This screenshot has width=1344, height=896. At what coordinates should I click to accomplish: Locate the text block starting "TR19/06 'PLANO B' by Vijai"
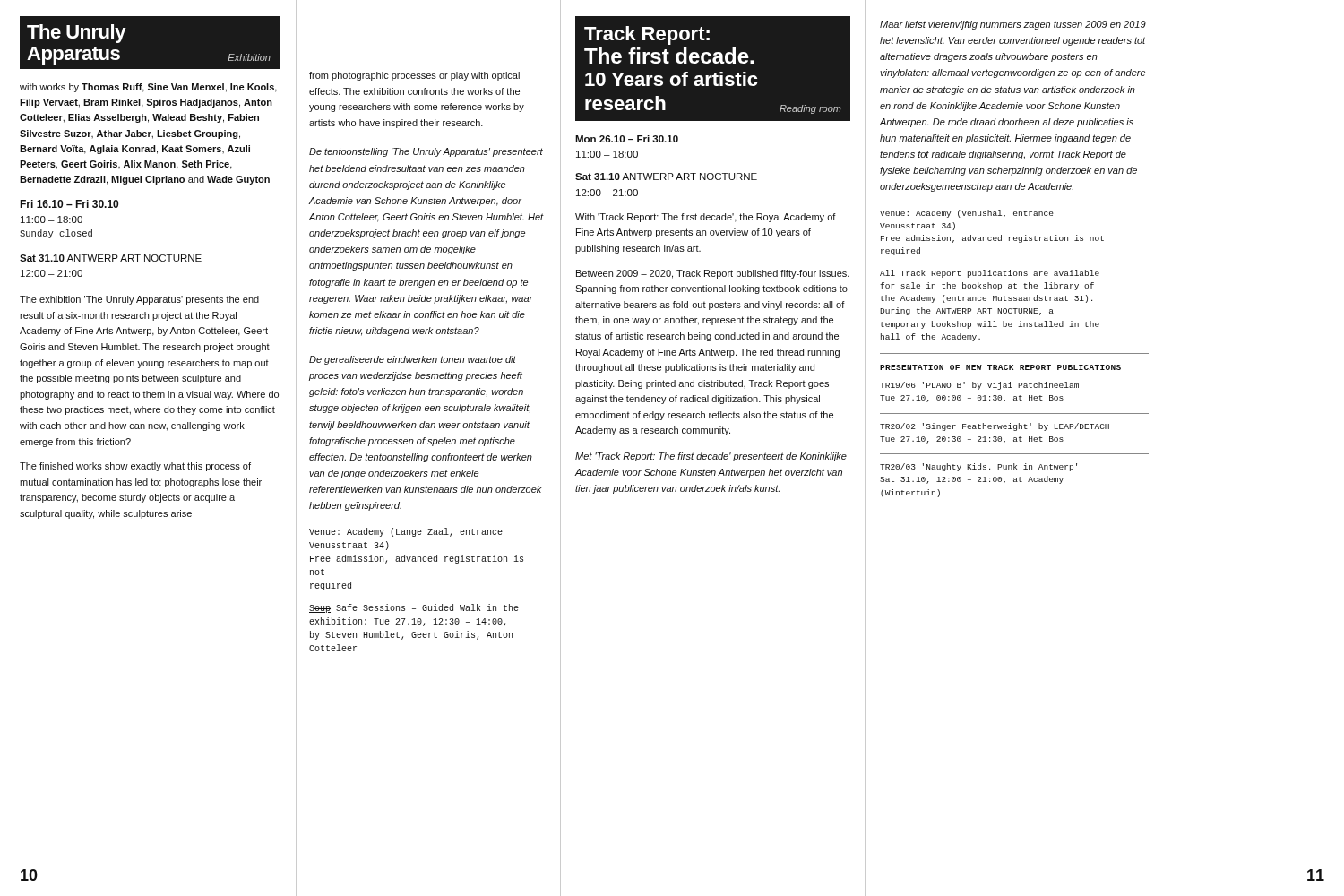tap(980, 392)
